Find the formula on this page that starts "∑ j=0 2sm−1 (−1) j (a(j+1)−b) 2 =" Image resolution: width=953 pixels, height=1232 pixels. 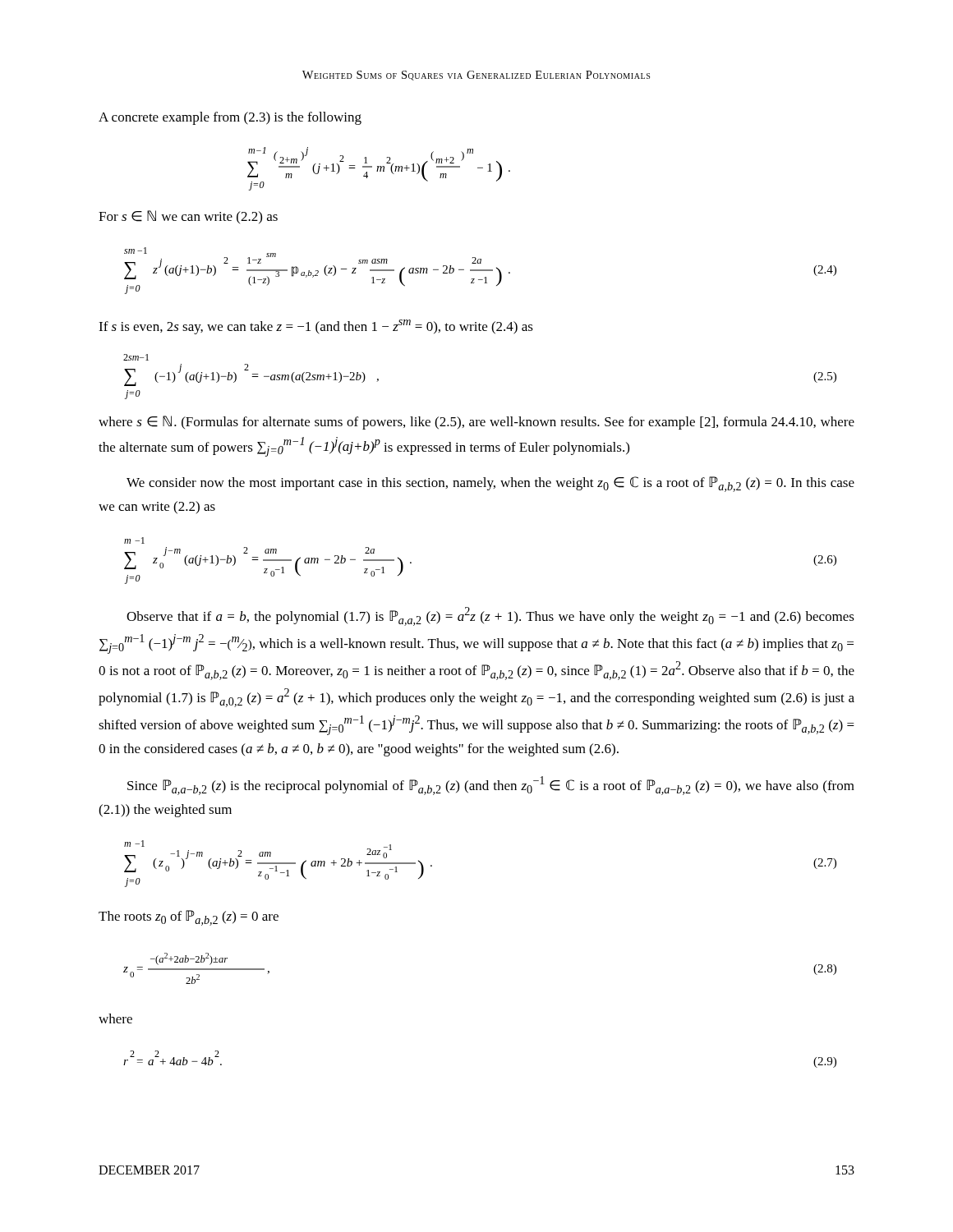(136, 357)
